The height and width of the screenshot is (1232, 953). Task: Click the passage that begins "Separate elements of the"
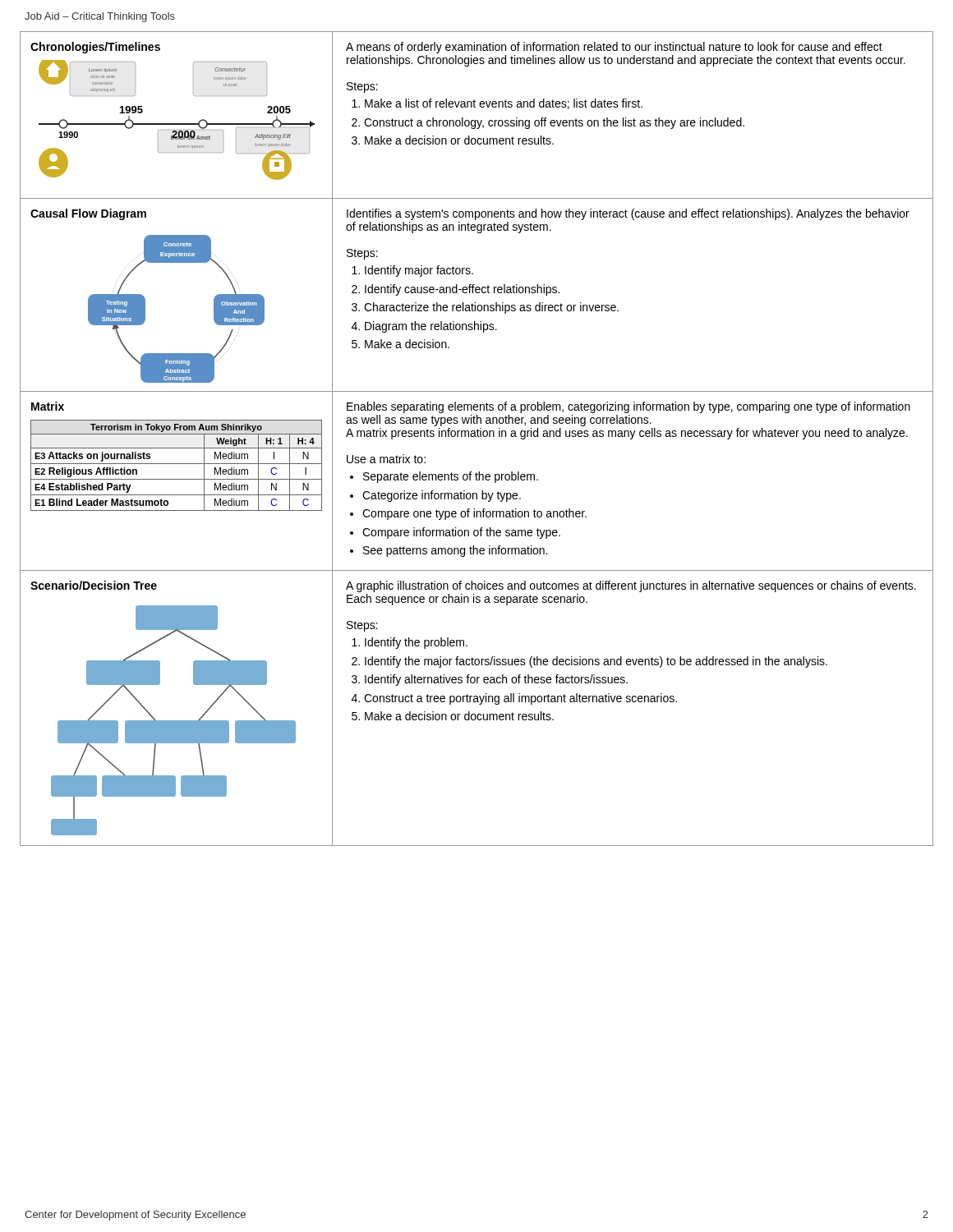451,476
